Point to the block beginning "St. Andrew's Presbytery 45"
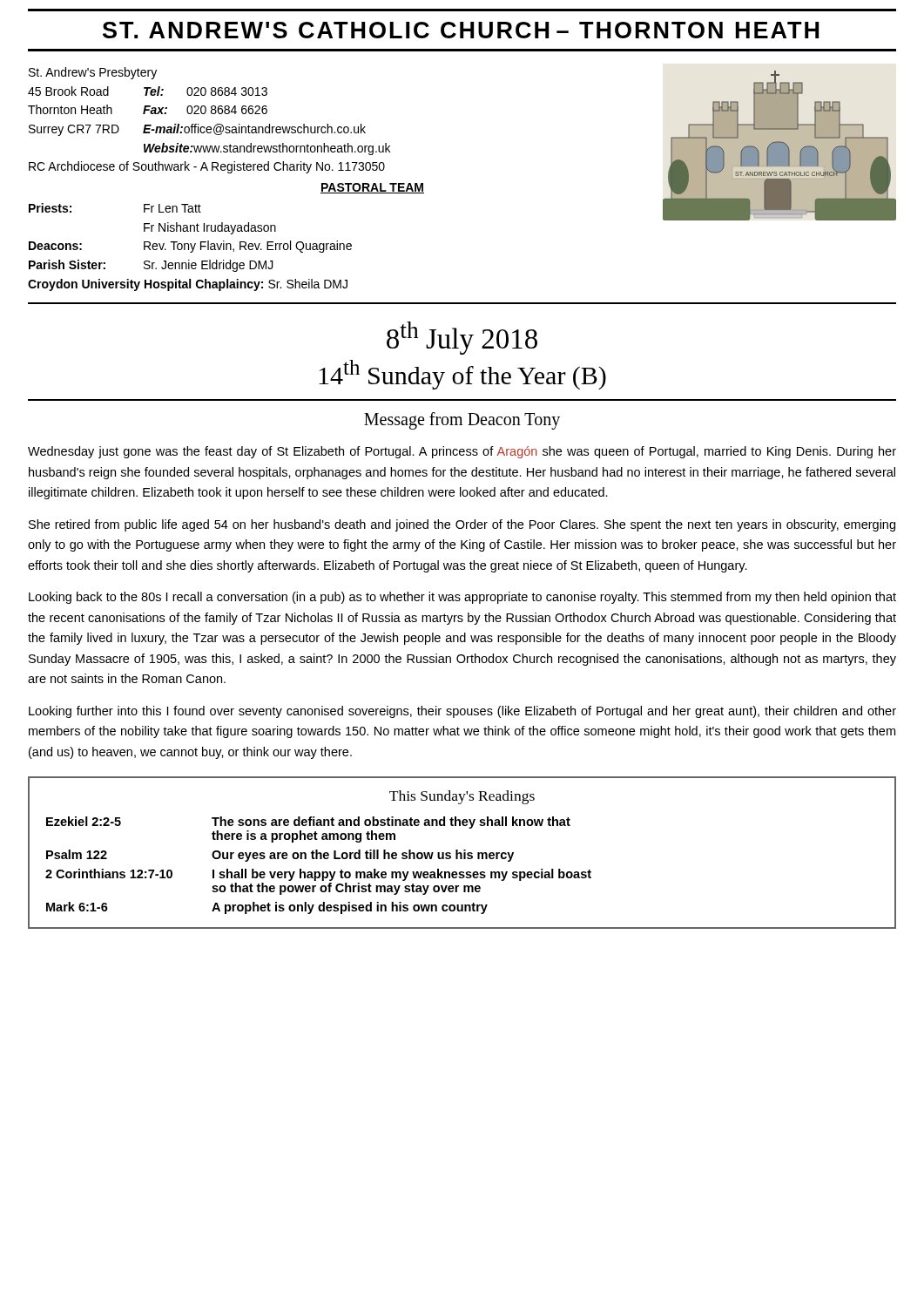 click(x=279, y=145)
